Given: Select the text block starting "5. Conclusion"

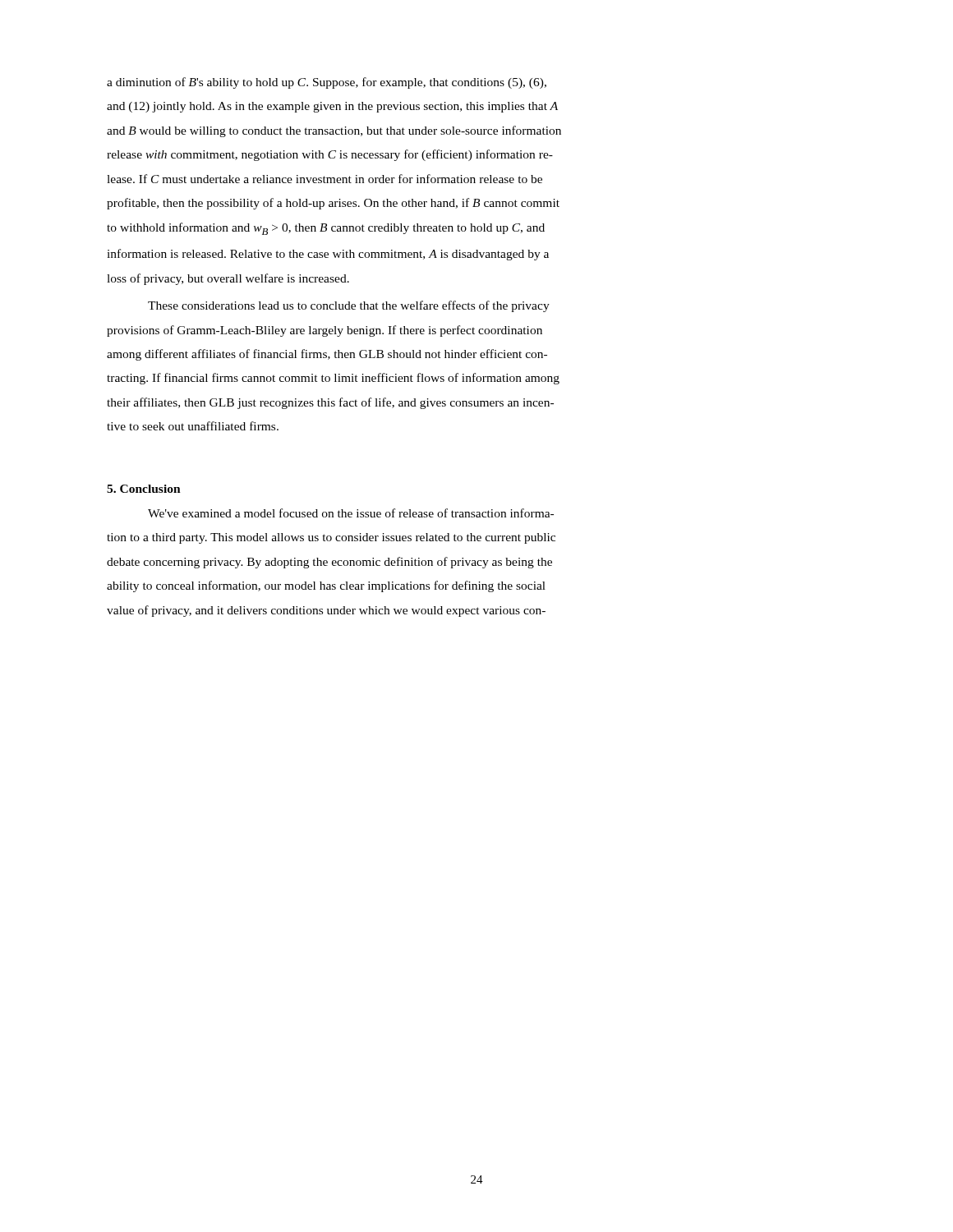Looking at the screenshot, I should tap(144, 488).
